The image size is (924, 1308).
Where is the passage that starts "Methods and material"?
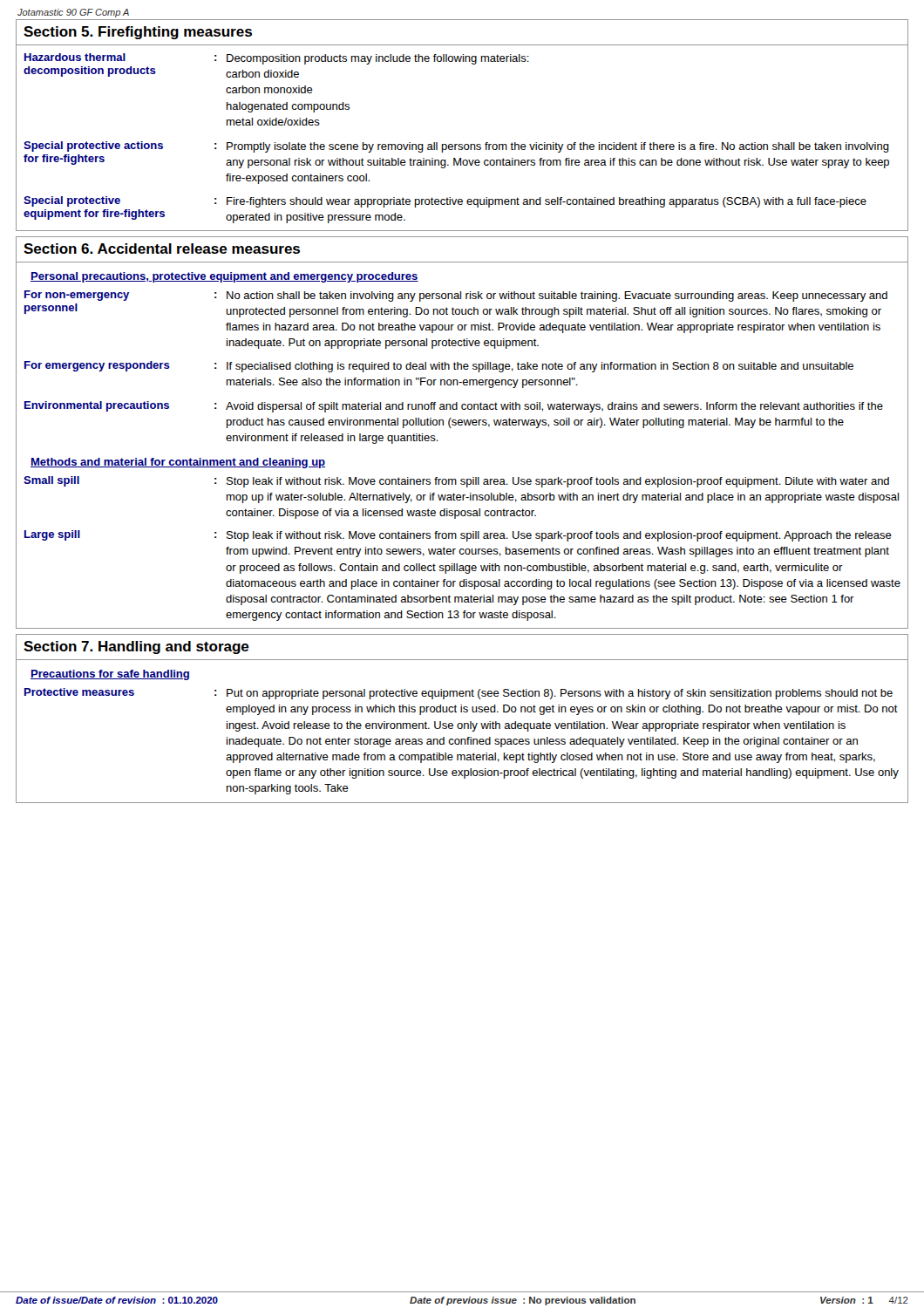pyautogui.click(x=178, y=461)
